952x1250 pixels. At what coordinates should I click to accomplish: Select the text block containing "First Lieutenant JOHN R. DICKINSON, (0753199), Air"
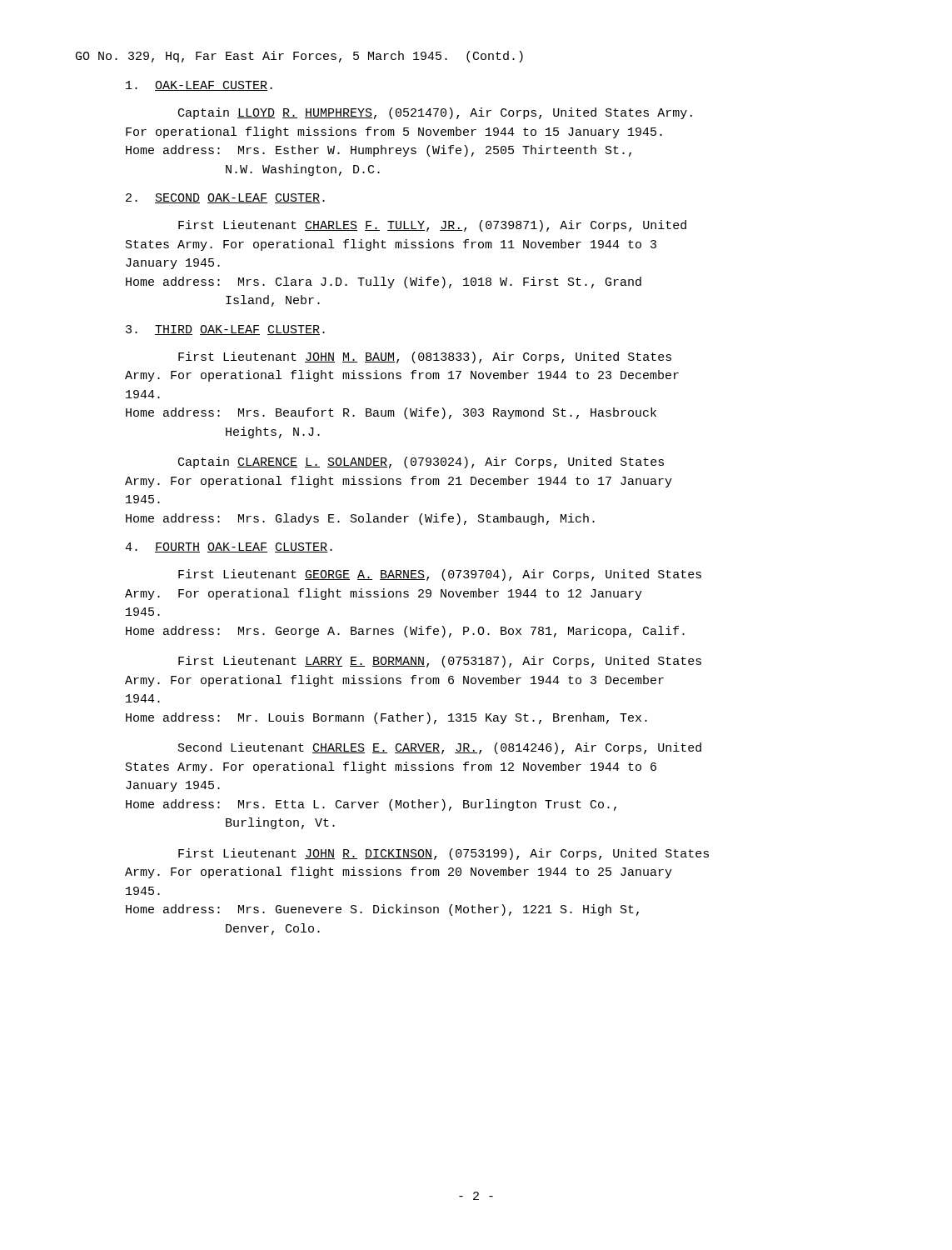point(319,854)
